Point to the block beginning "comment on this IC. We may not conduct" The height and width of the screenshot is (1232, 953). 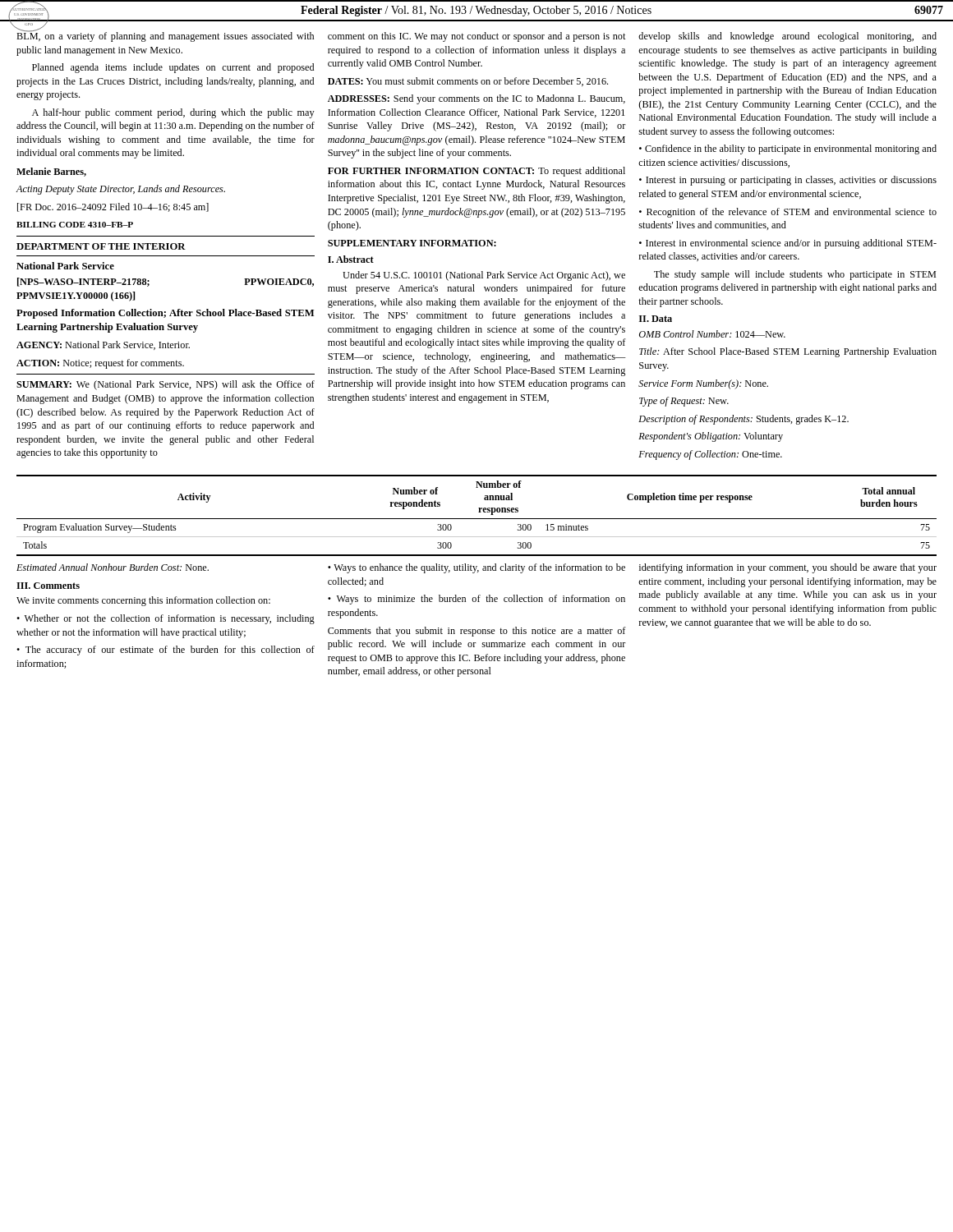[476, 131]
